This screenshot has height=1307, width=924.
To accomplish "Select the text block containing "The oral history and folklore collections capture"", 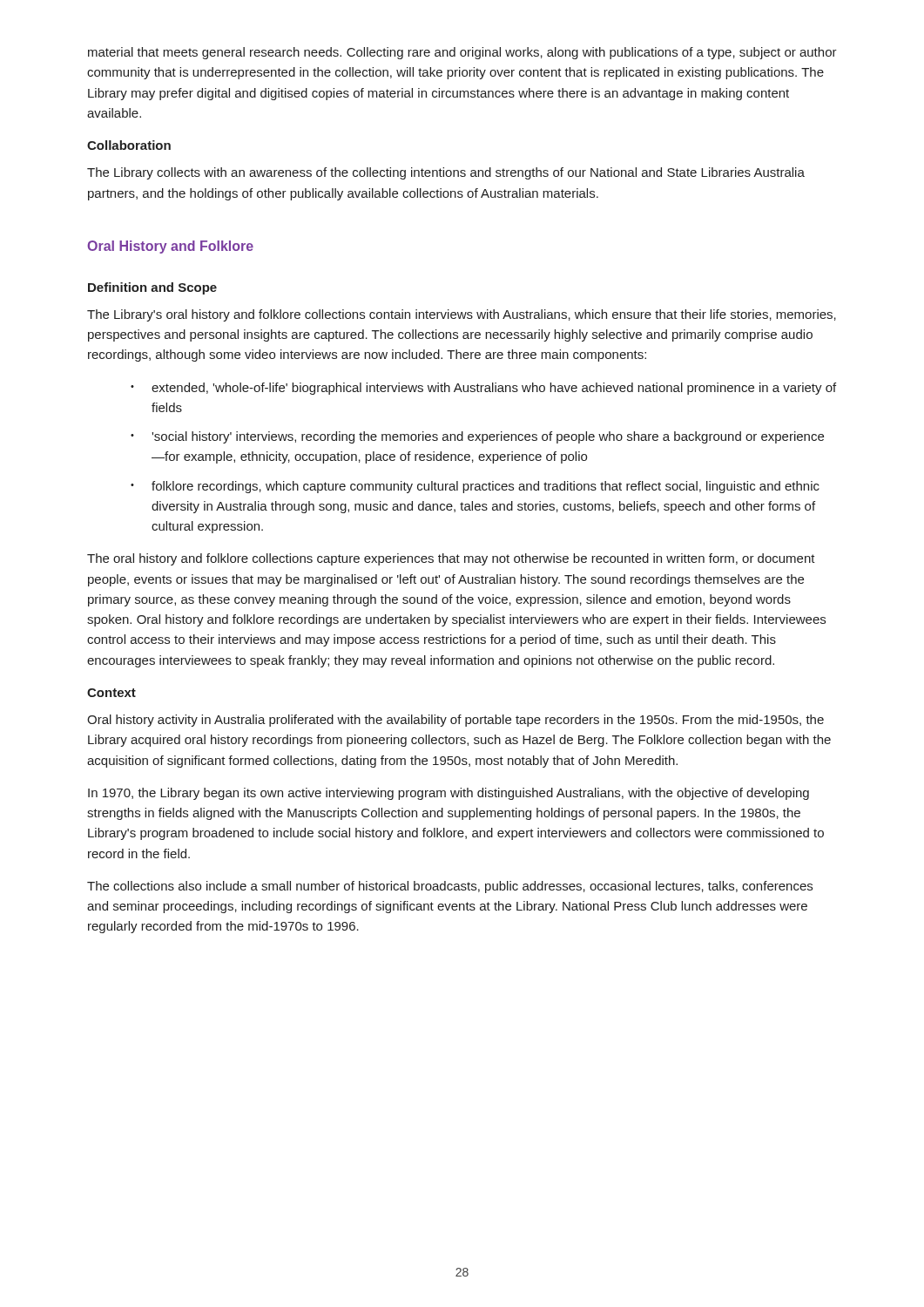I will click(x=462, y=609).
